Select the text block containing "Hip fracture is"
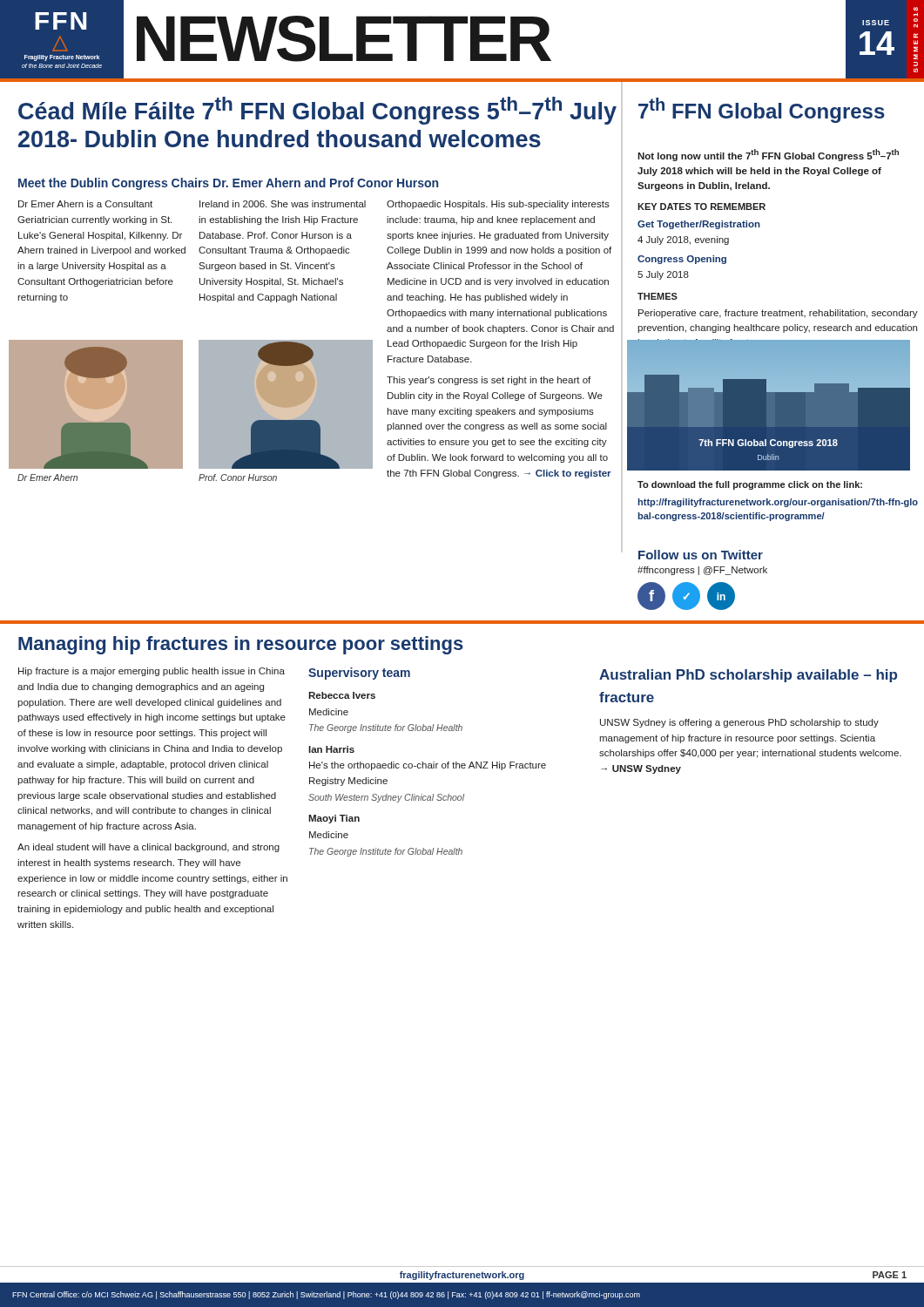924x1307 pixels. [155, 799]
